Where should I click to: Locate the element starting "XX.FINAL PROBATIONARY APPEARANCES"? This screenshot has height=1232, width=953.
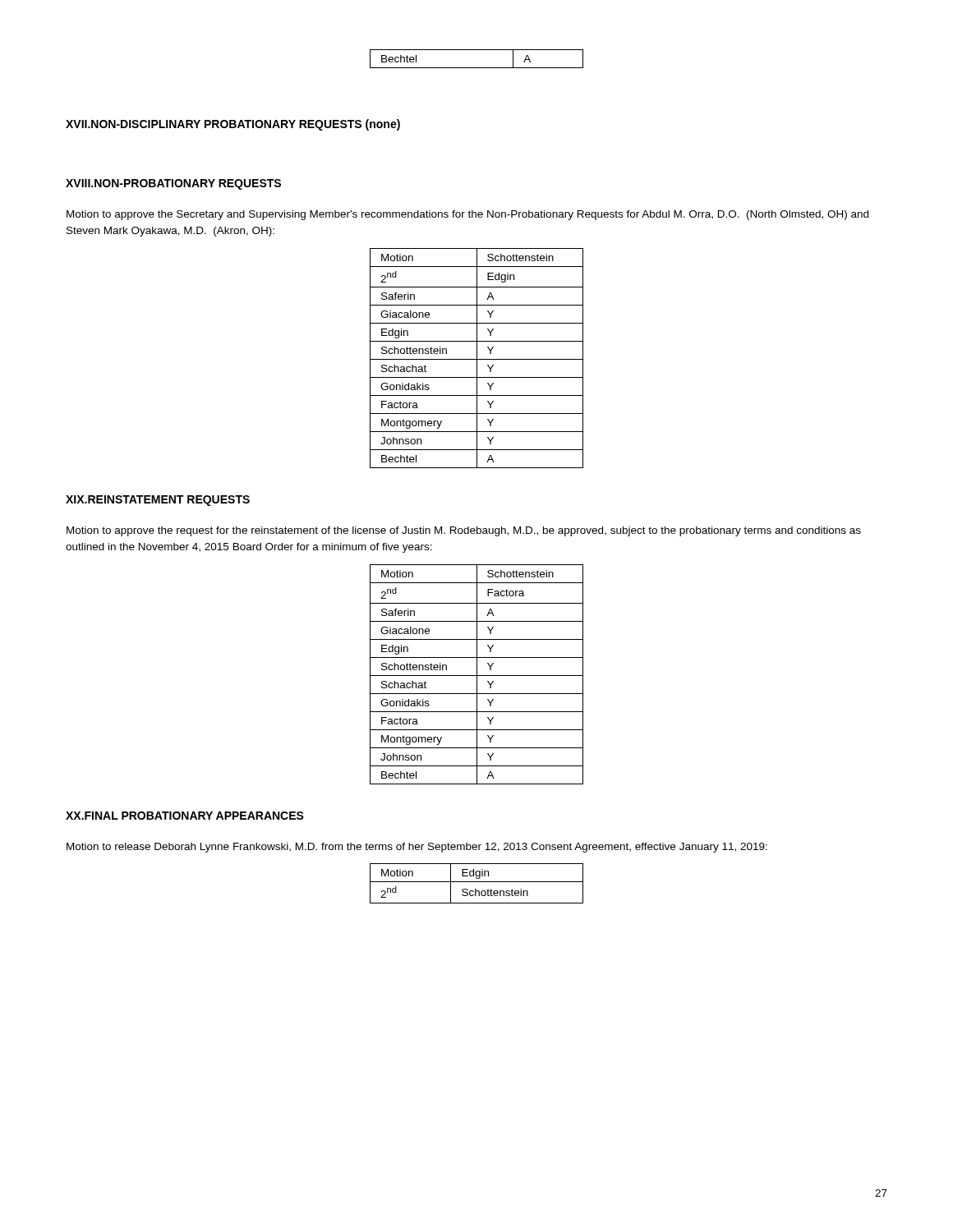pyautogui.click(x=185, y=816)
